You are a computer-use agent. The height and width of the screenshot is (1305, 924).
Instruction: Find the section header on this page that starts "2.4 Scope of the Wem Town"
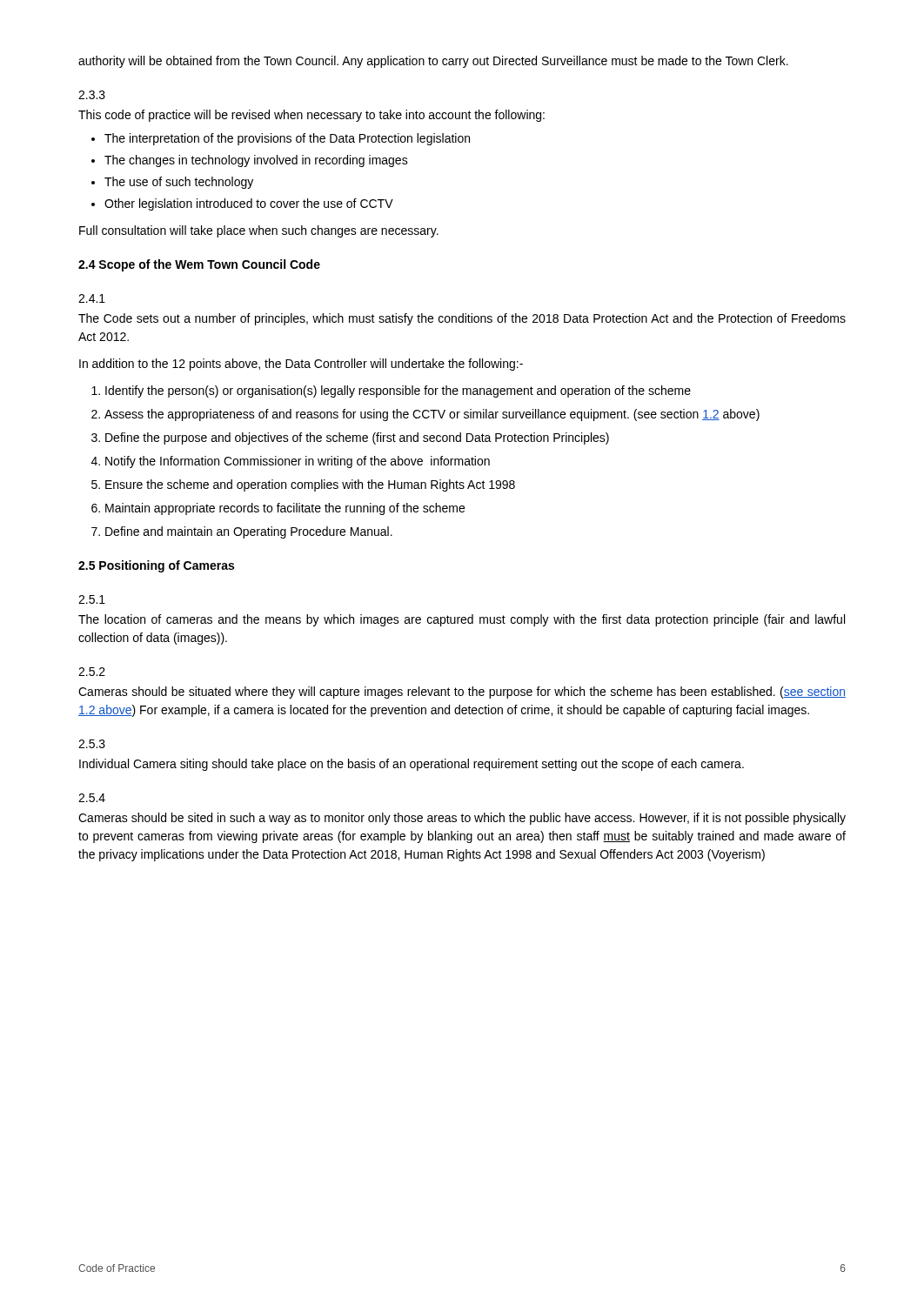[199, 265]
